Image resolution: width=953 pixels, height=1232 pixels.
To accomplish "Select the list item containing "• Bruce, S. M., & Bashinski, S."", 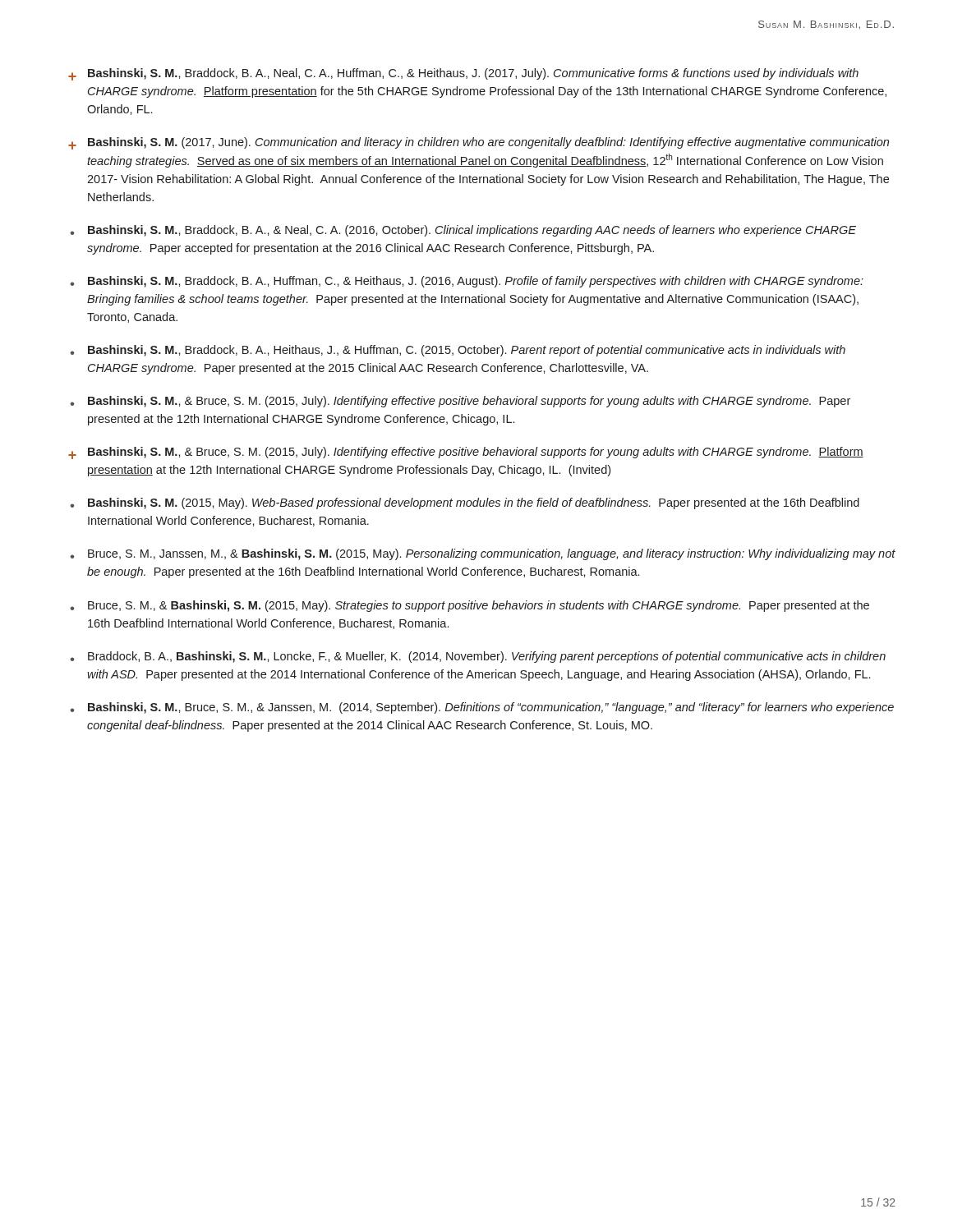I will [476, 614].
